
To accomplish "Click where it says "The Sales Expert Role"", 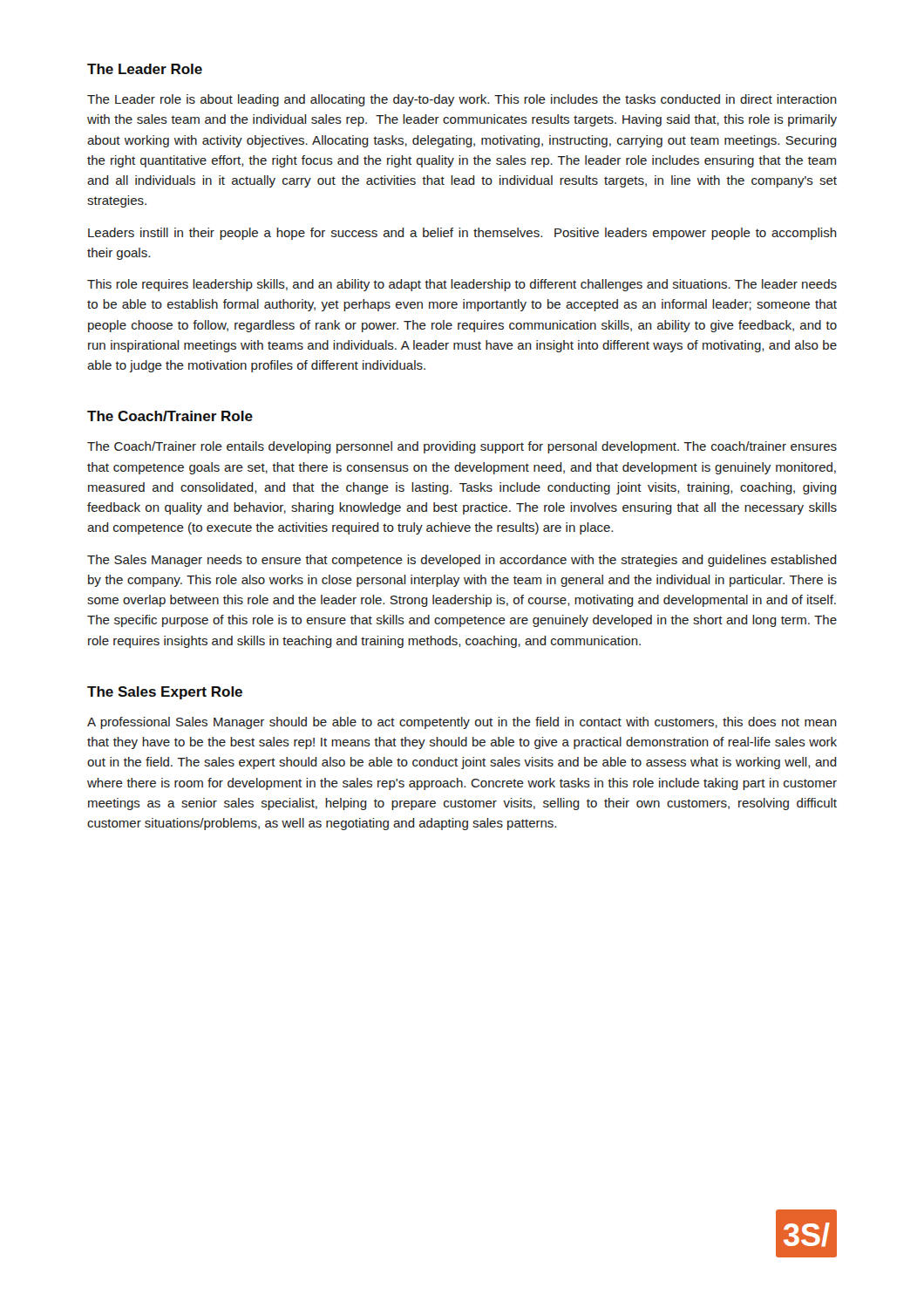I will tap(165, 693).
